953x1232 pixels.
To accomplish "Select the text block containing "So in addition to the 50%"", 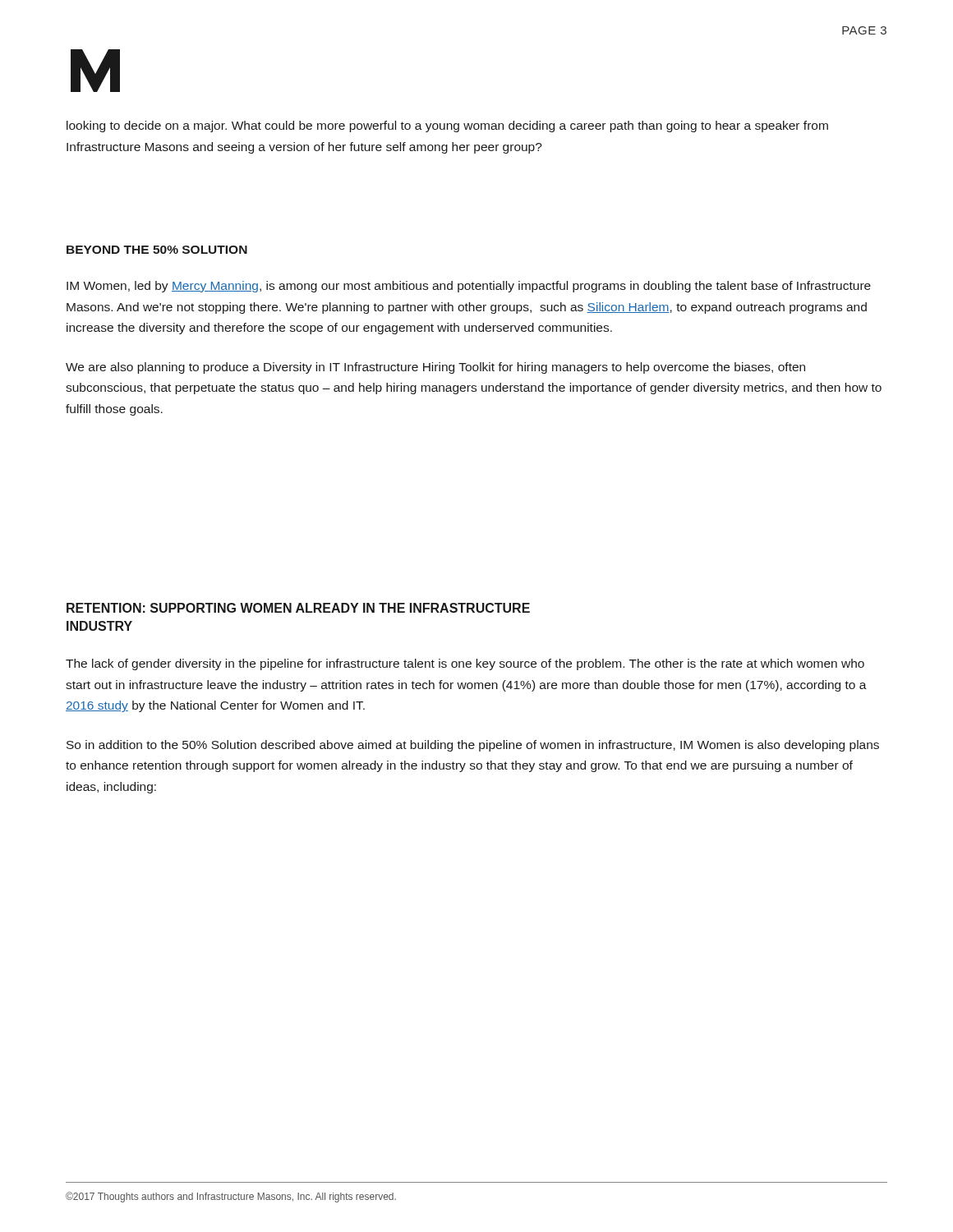I will point(473,765).
